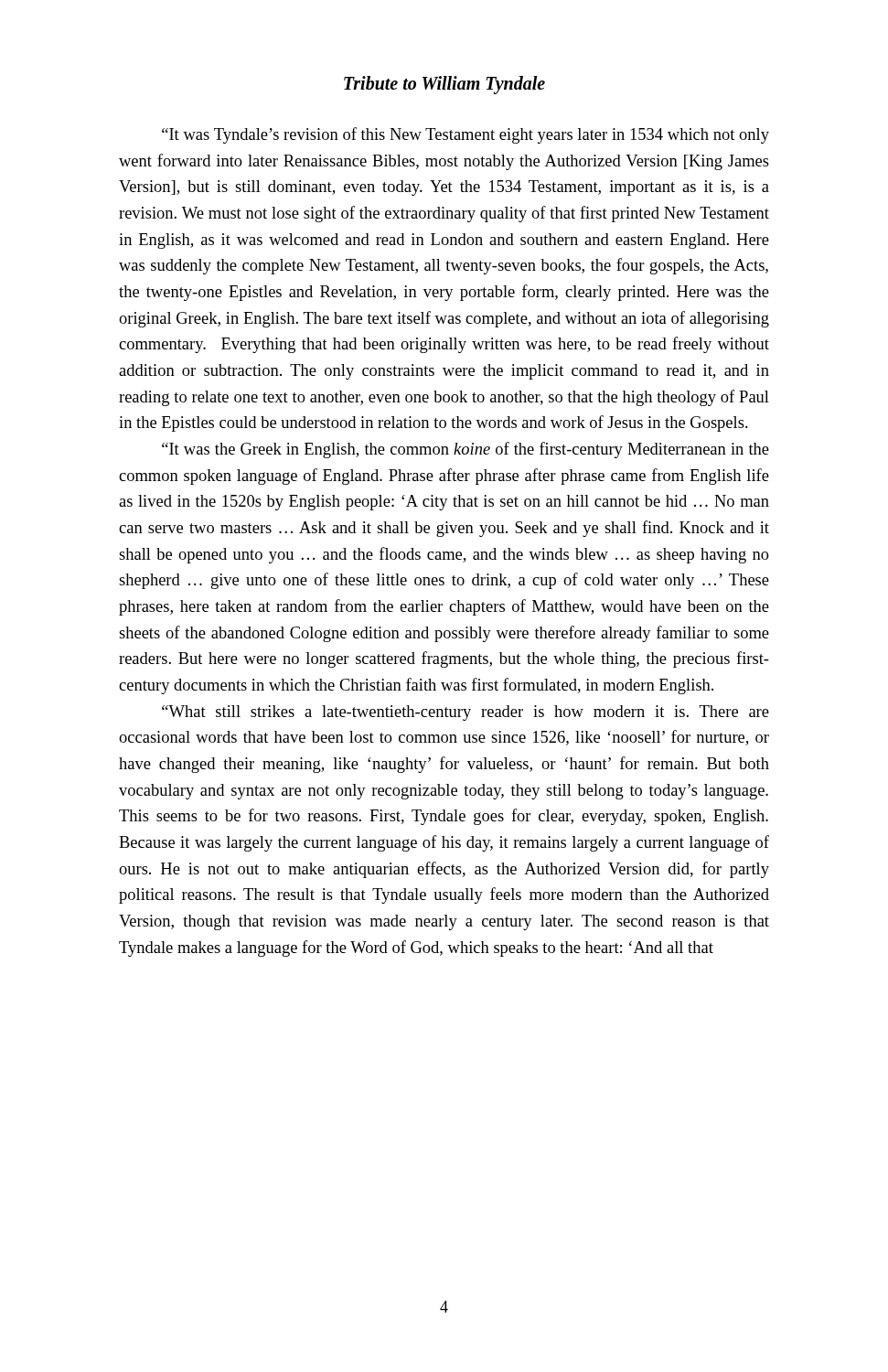This screenshot has width=888, height=1372.
Task: Point to the element starting "“It was Tyndale’s revision of this"
Action: coord(444,541)
